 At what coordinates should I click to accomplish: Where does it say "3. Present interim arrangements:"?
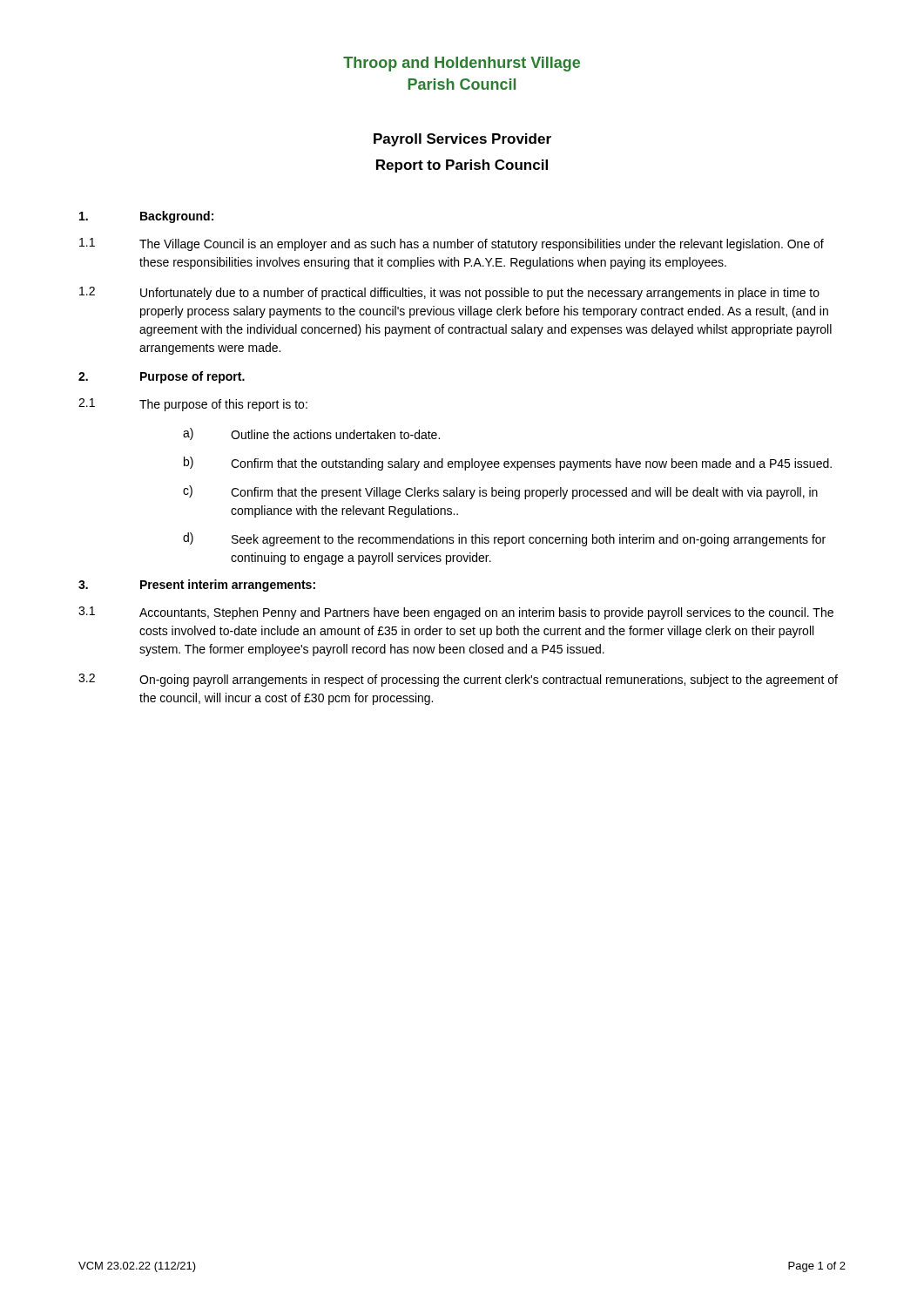click(197, 585)
